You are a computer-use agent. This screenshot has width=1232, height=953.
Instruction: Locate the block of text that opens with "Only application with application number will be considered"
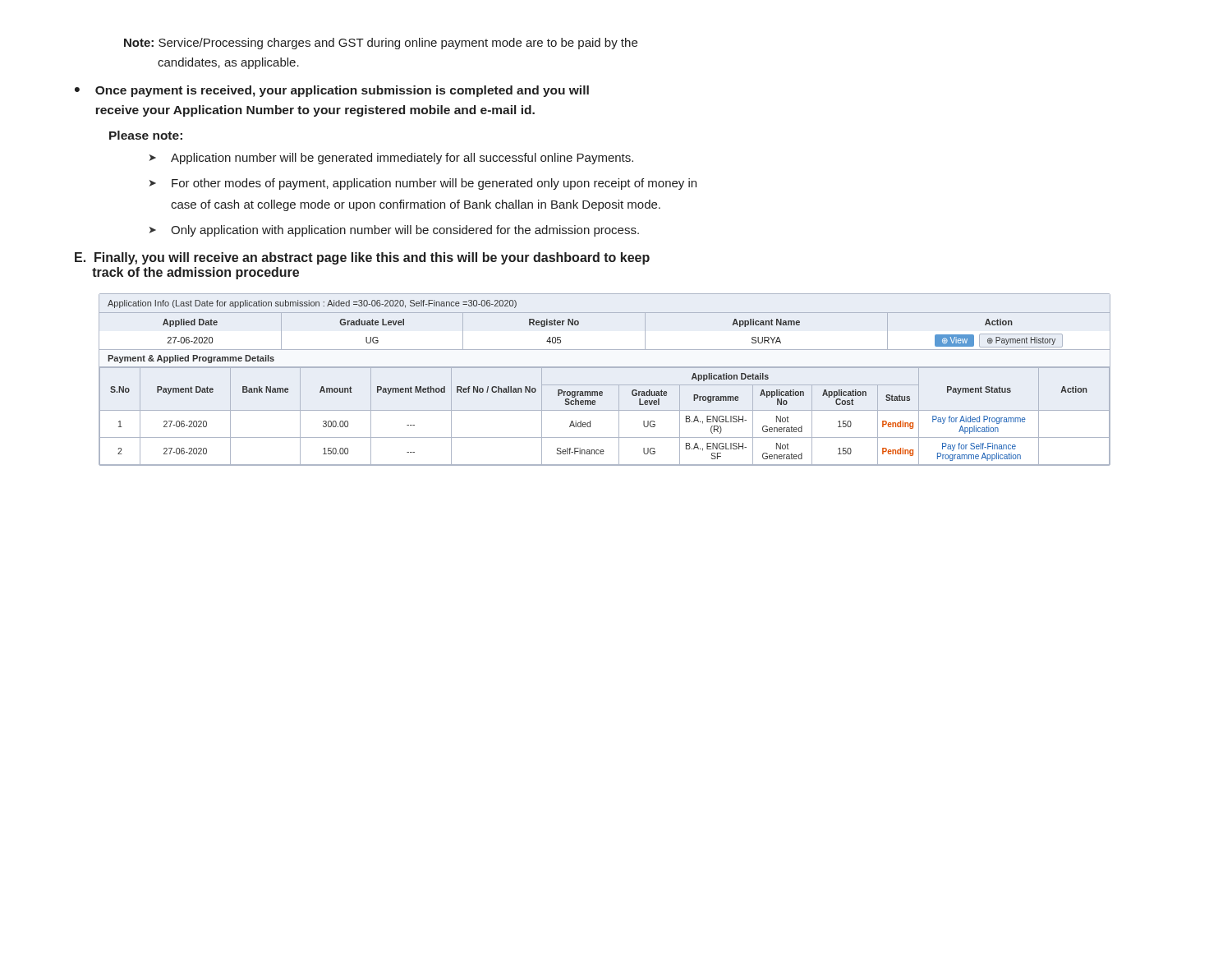[405, 229]
